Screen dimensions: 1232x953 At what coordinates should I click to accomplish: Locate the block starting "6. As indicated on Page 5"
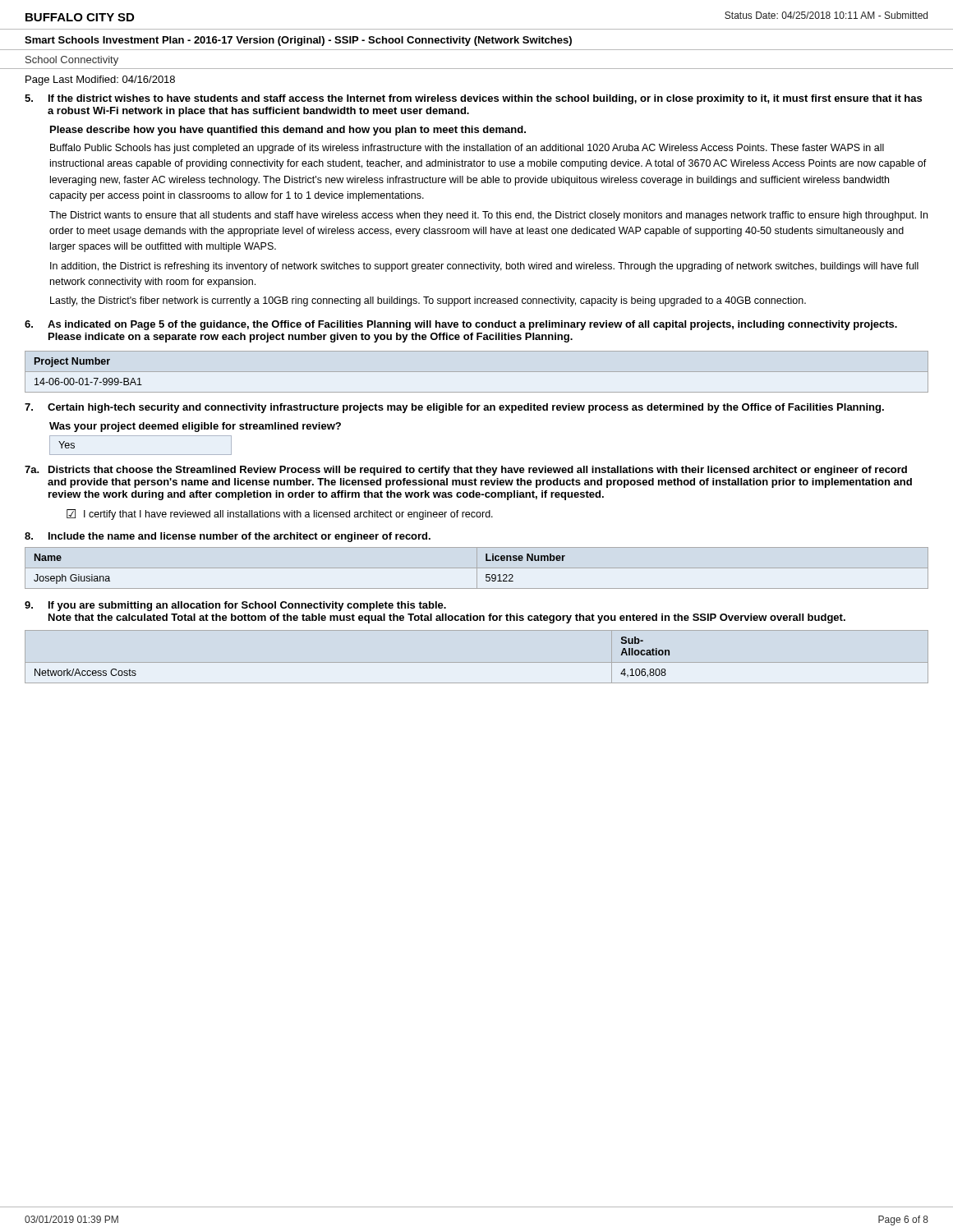[461, 330]
